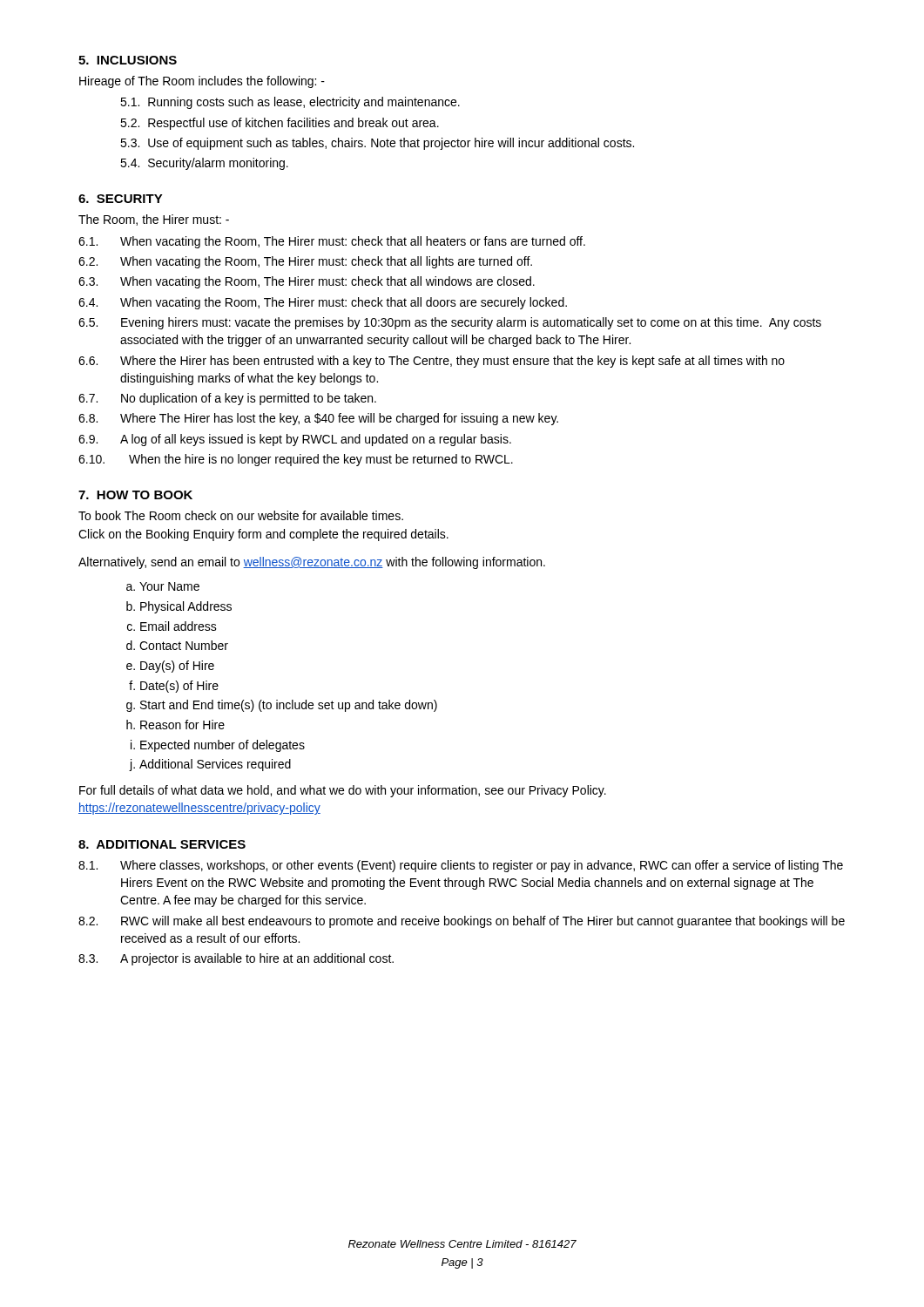The height and width of the screenshot is (1307, 924).
Task: Locate the text "Day(s) of Hire"
Action: click(x=177, y=666)
